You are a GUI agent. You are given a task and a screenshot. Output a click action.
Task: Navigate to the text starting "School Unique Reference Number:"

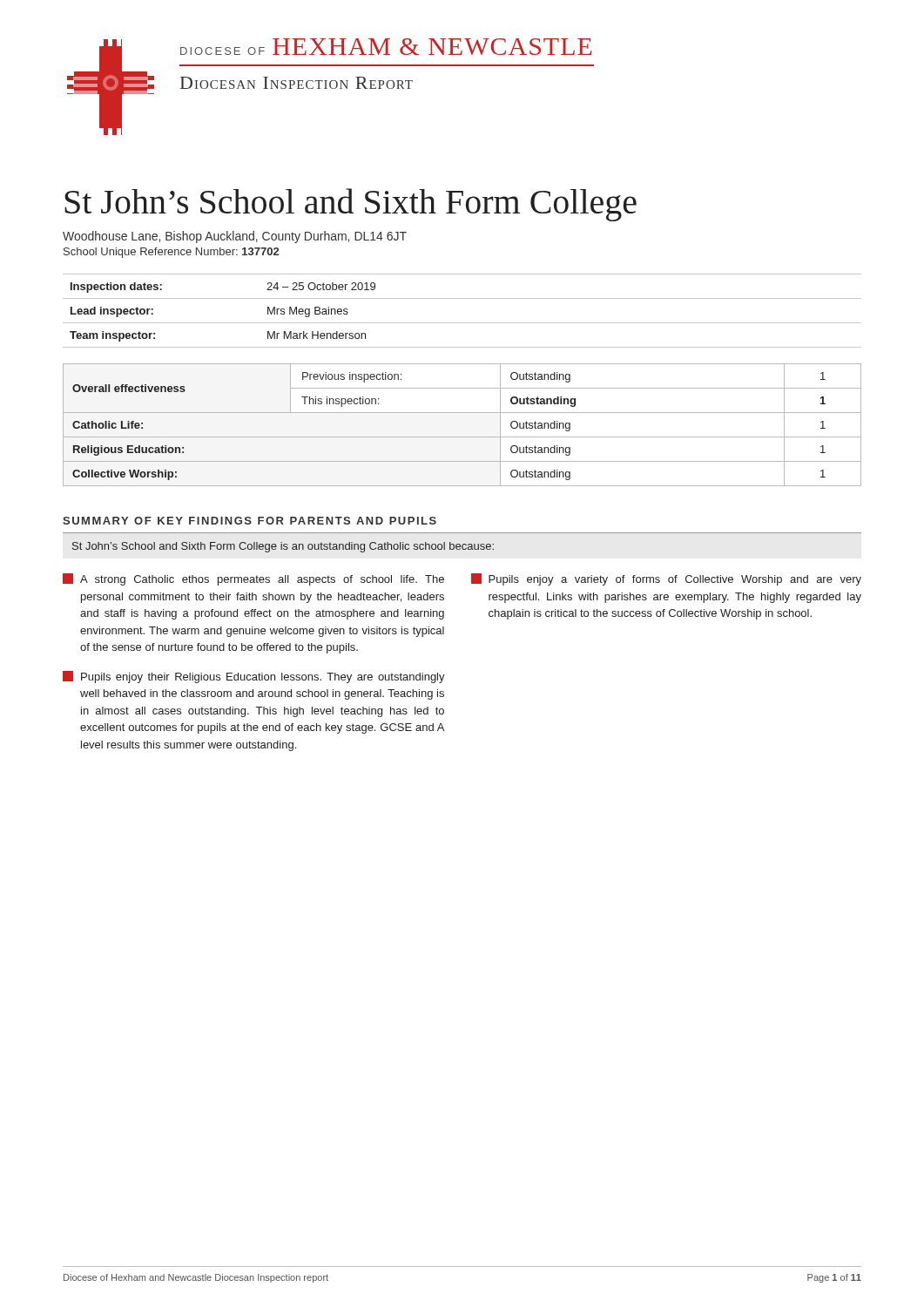[171, 251]
